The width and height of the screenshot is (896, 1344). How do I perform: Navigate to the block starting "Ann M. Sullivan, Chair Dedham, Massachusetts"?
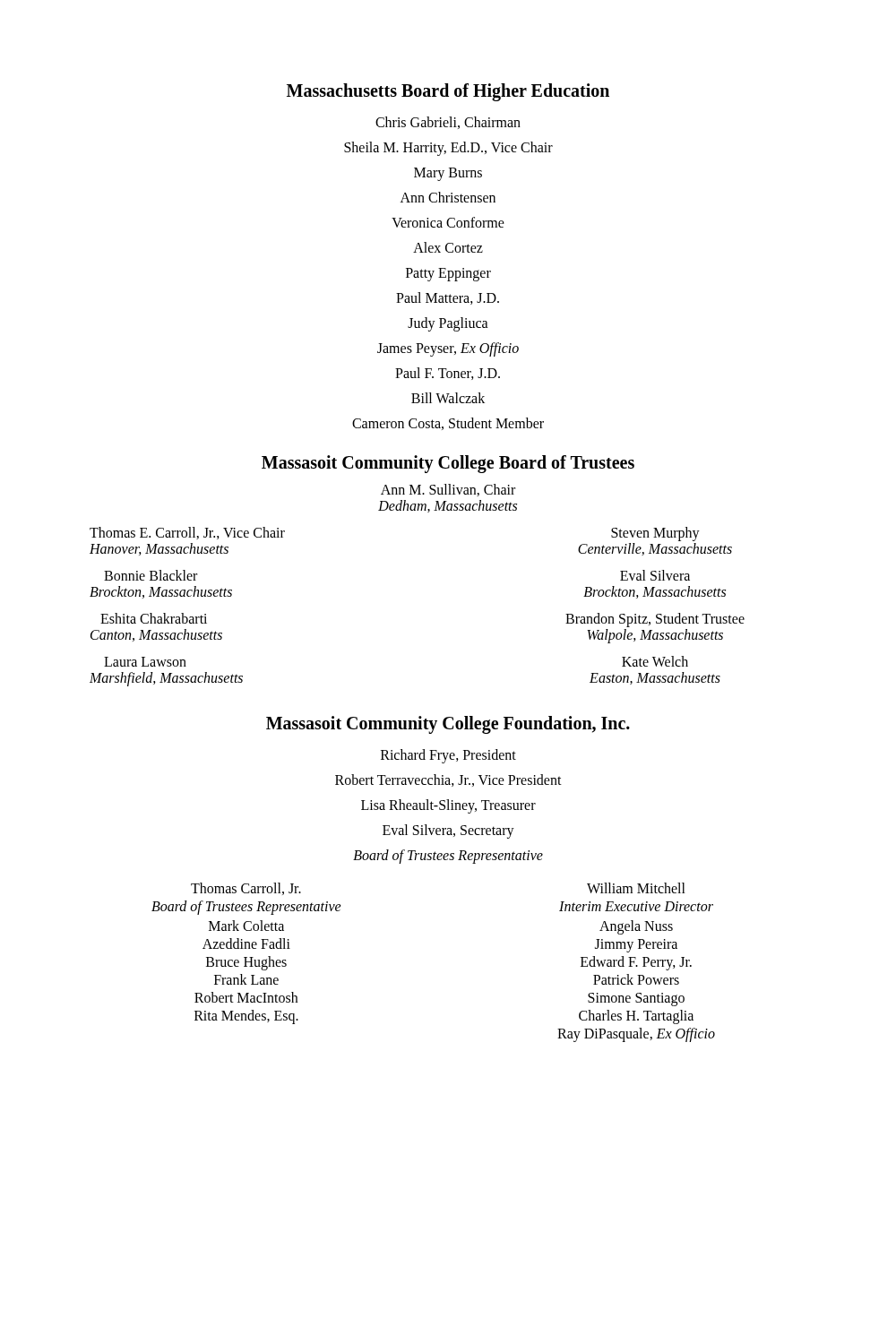click(448, 498)
